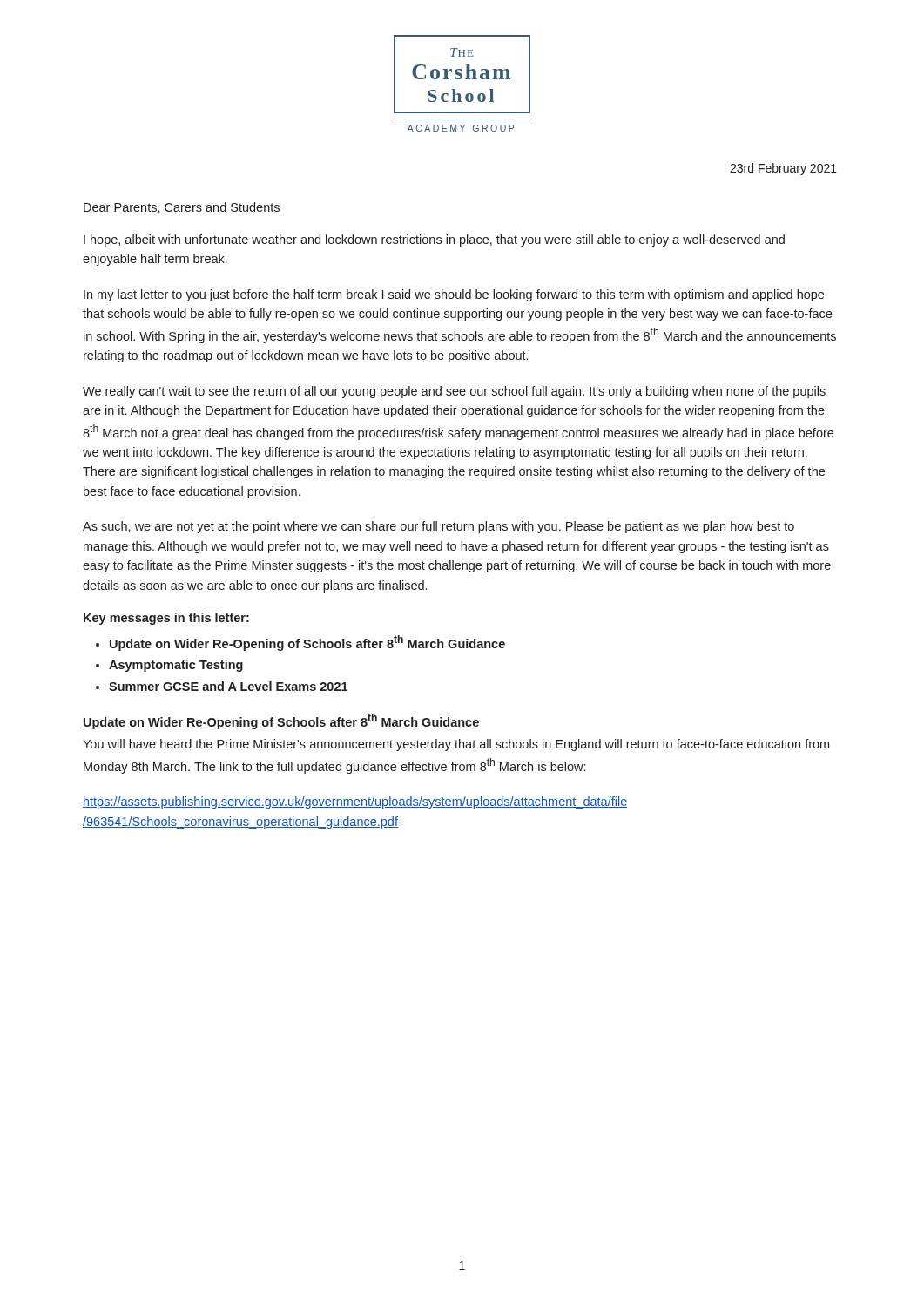Navigate to the region starting "We really can't wait to see the"
This screenshot has height=1307, width=924.
[x=458, y=441]
